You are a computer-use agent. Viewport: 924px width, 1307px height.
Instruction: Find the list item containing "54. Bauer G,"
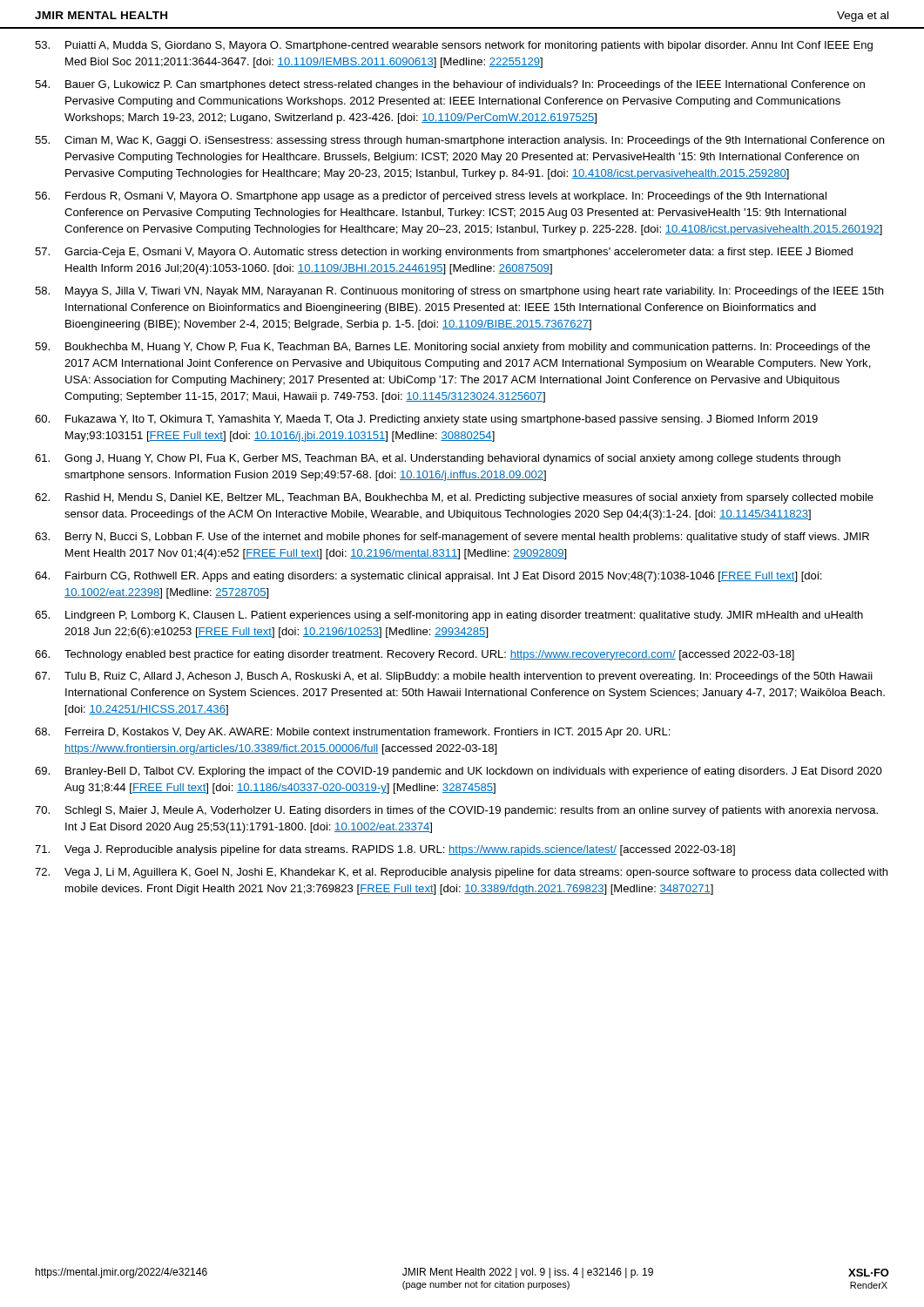pyautogui.click(x=462, y=101)
